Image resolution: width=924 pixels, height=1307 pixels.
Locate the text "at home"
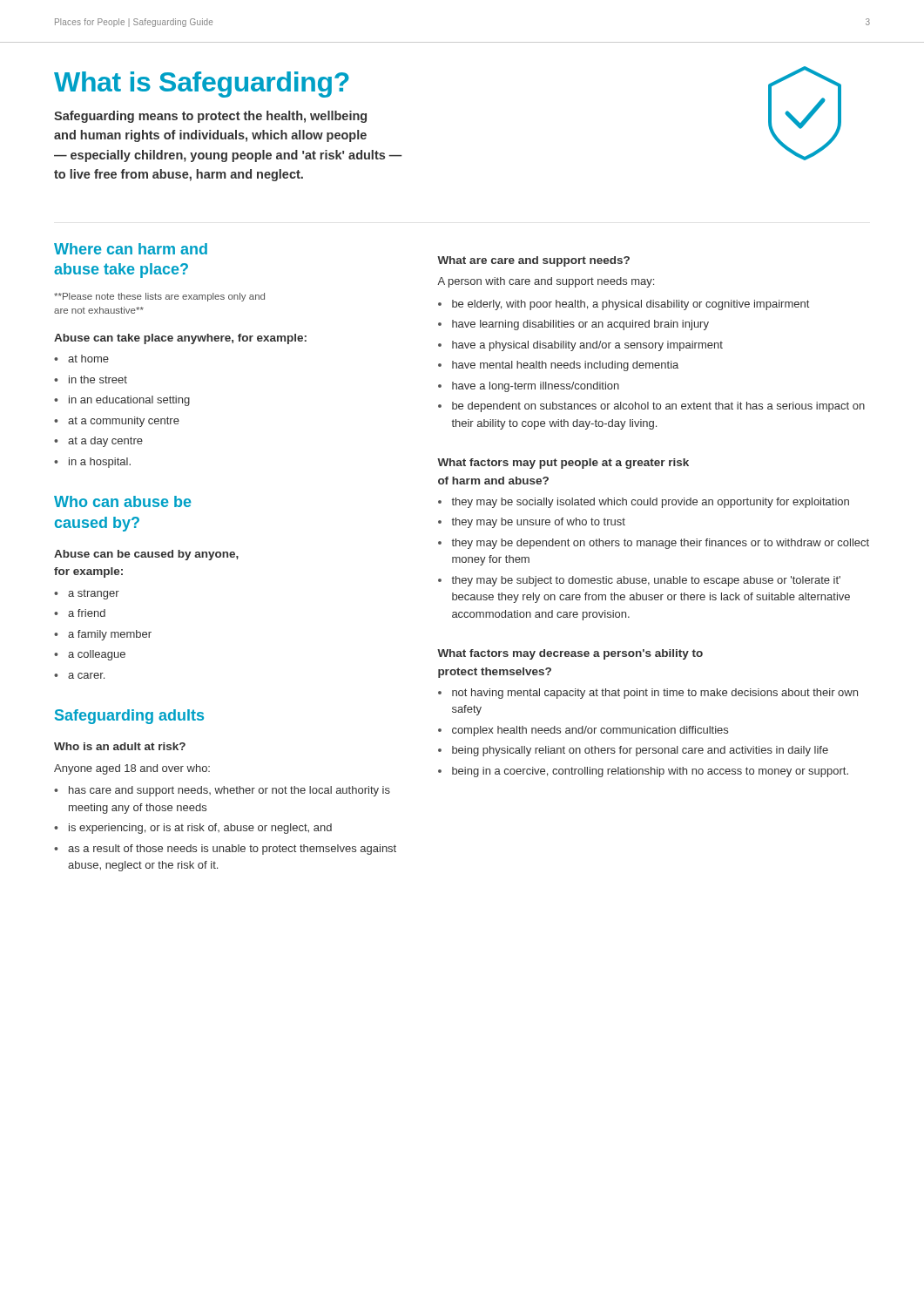click(88, 359)
